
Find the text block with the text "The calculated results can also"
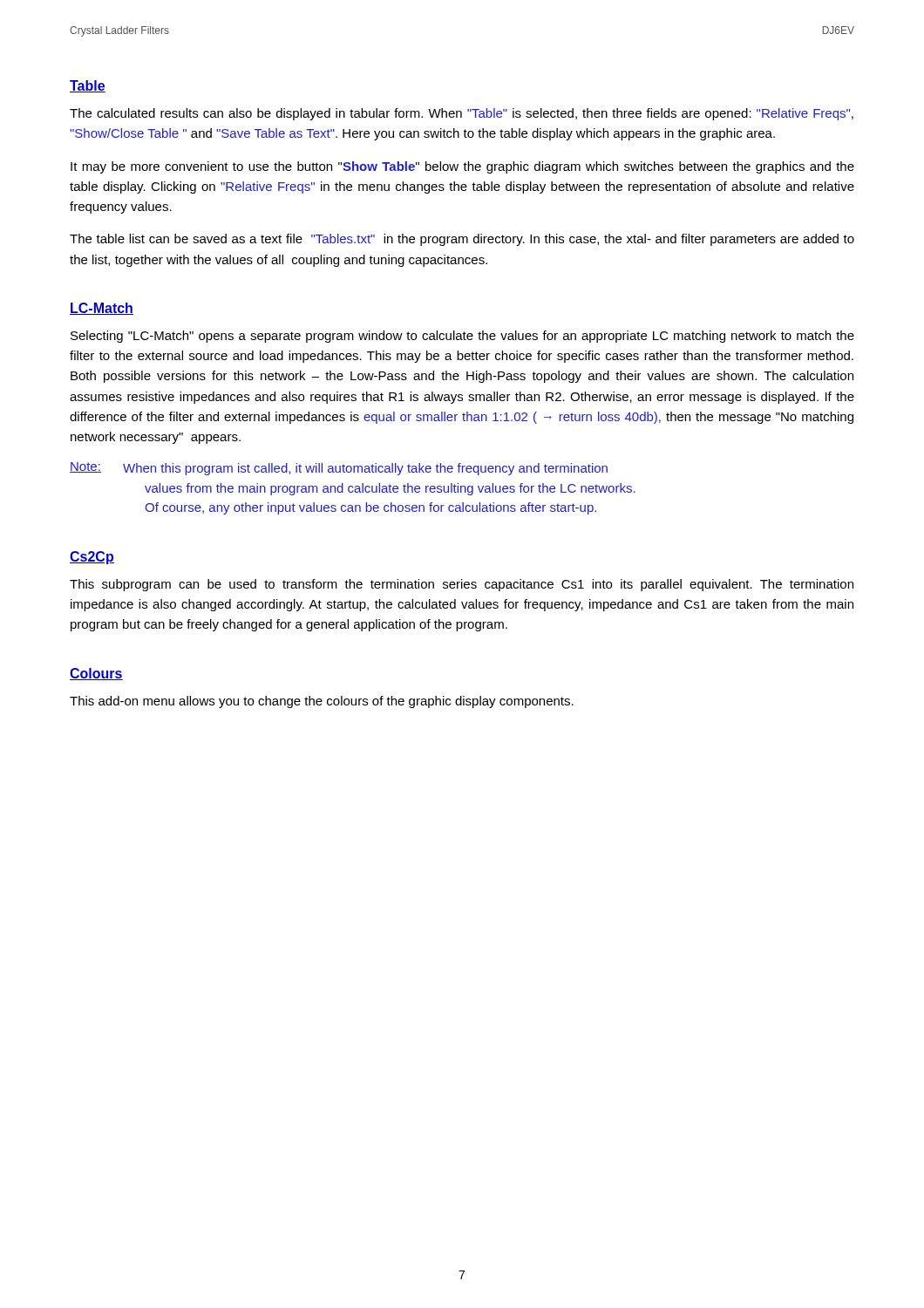(462, 123)
